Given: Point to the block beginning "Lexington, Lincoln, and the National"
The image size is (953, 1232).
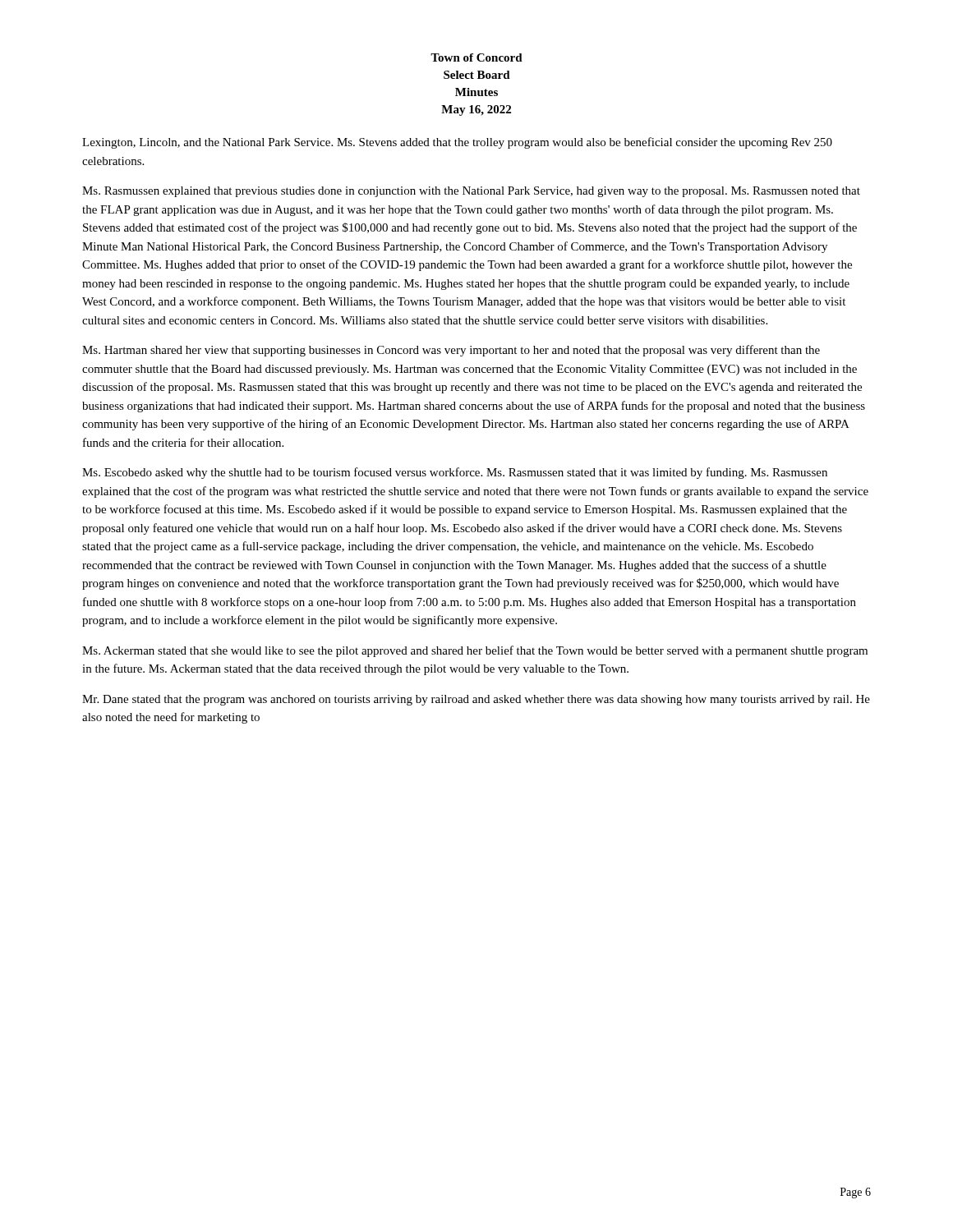Looking at the screenshot, I should [x=457, y=151].
